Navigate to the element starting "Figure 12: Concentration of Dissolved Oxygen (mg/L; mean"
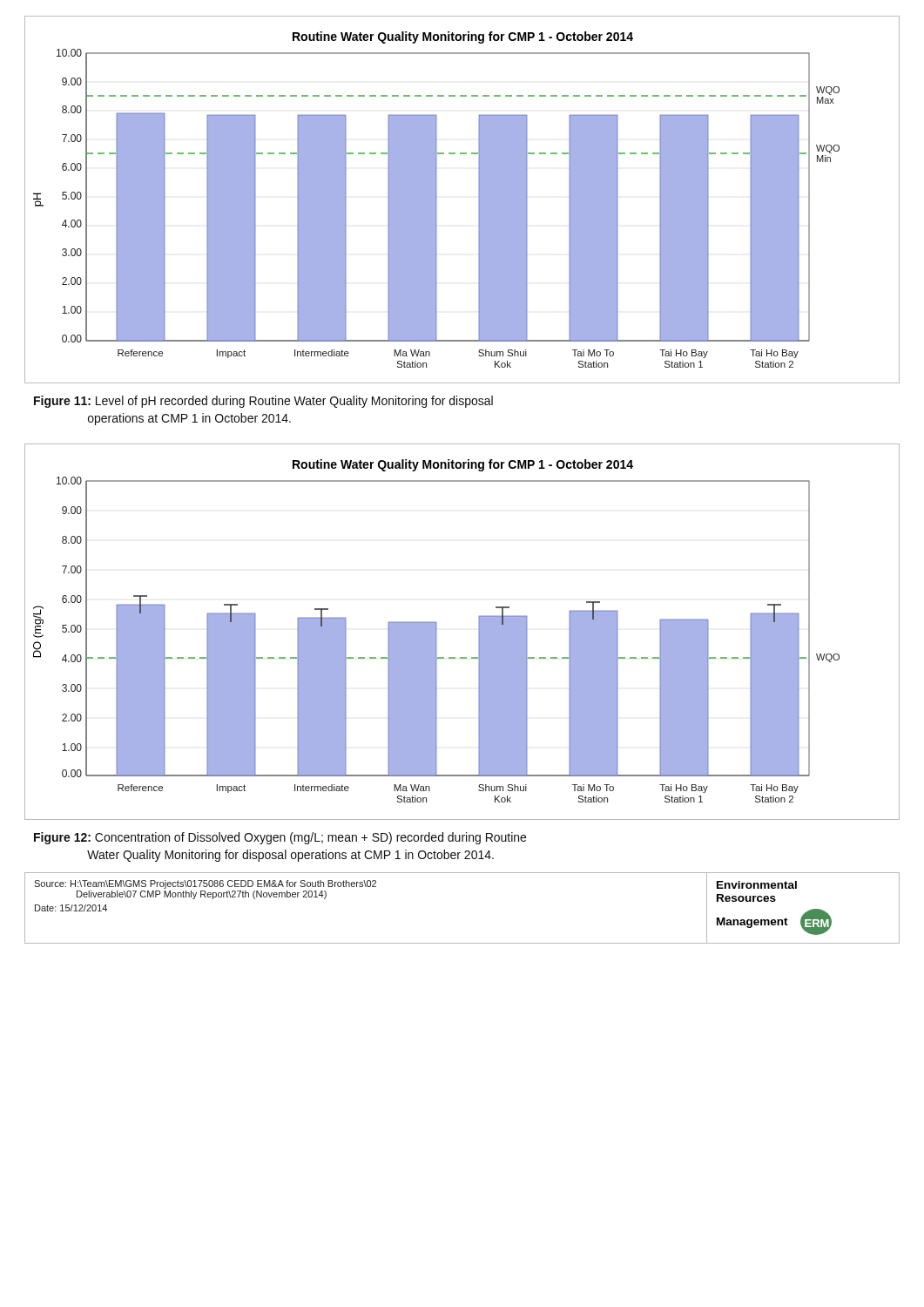This screenshot has width=924, height=1307. tap(280, 846)
